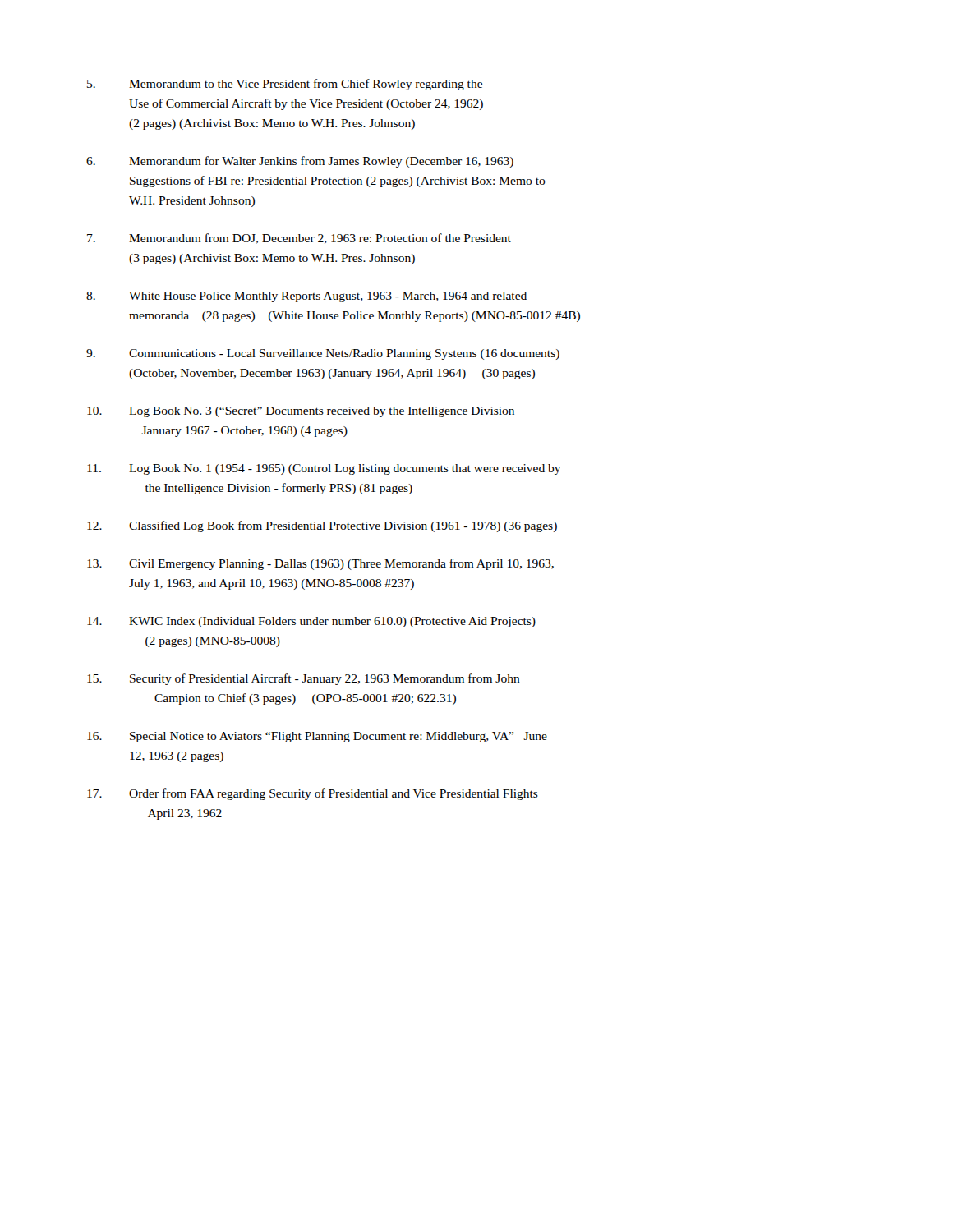Select the list item that reads "10. Log Book"
This screenshot has width=953, height=1232.
click(476, 421)
